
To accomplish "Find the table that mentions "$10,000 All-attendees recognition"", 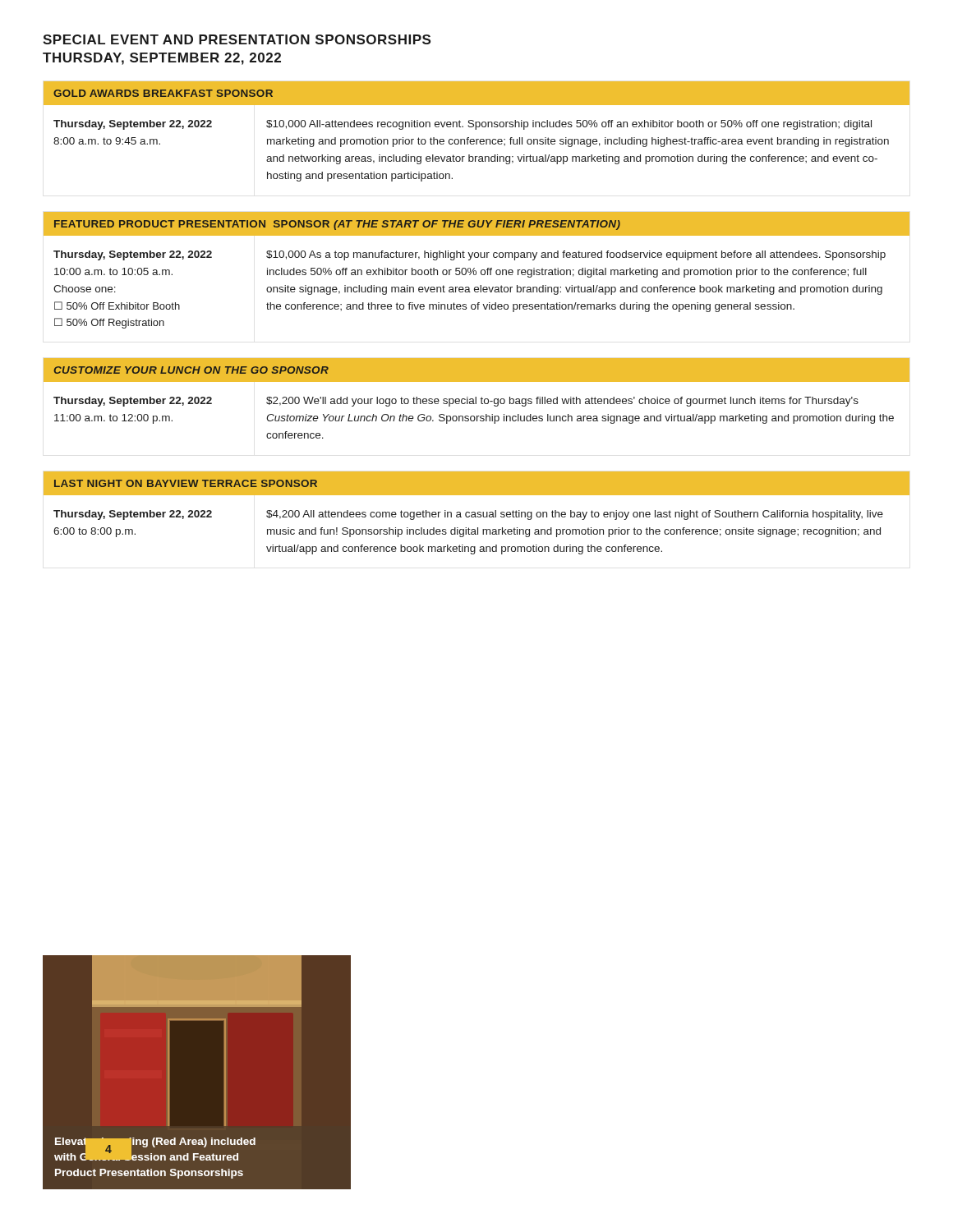I will pos(476,150).
